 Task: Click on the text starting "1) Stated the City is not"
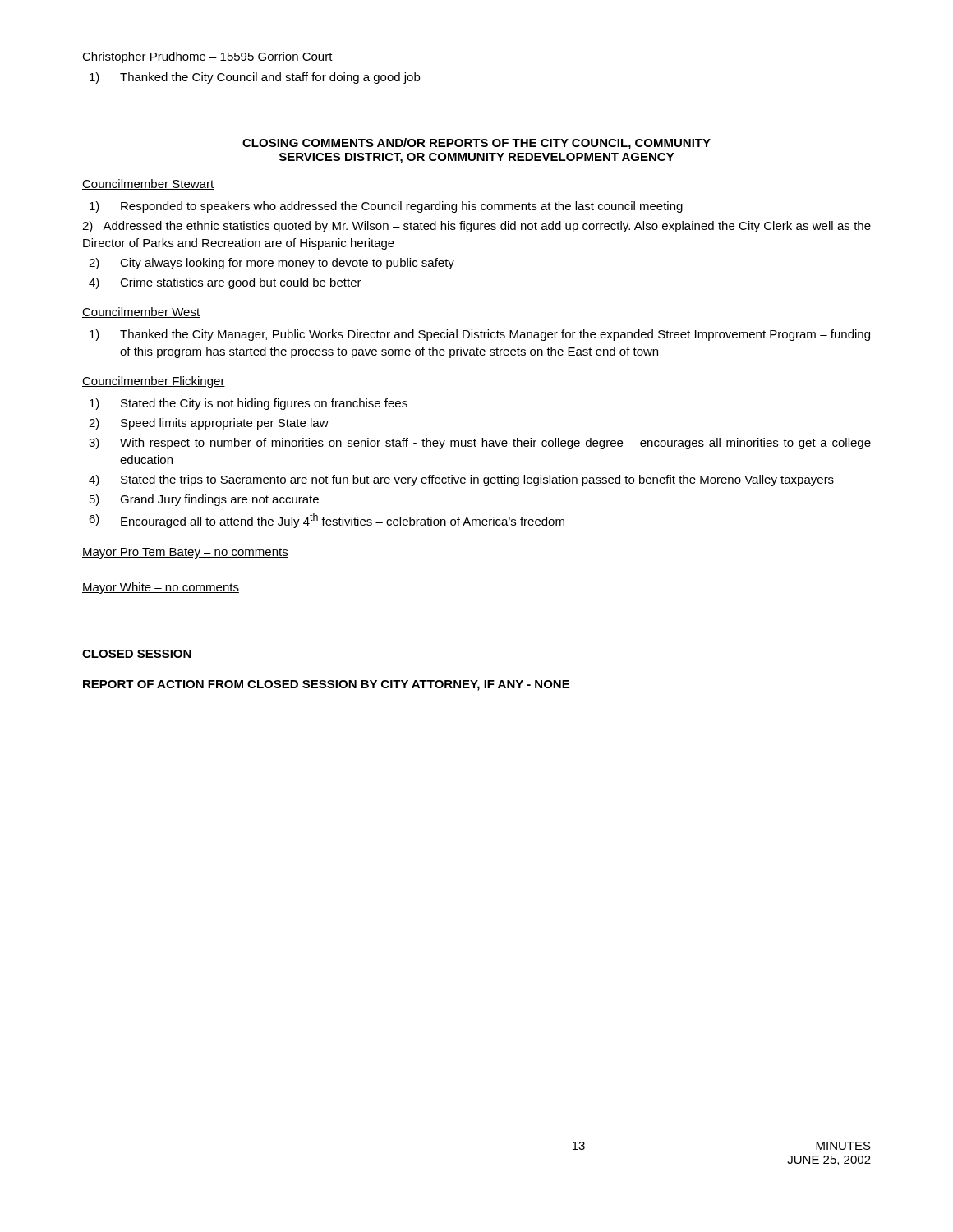point(249,404)
